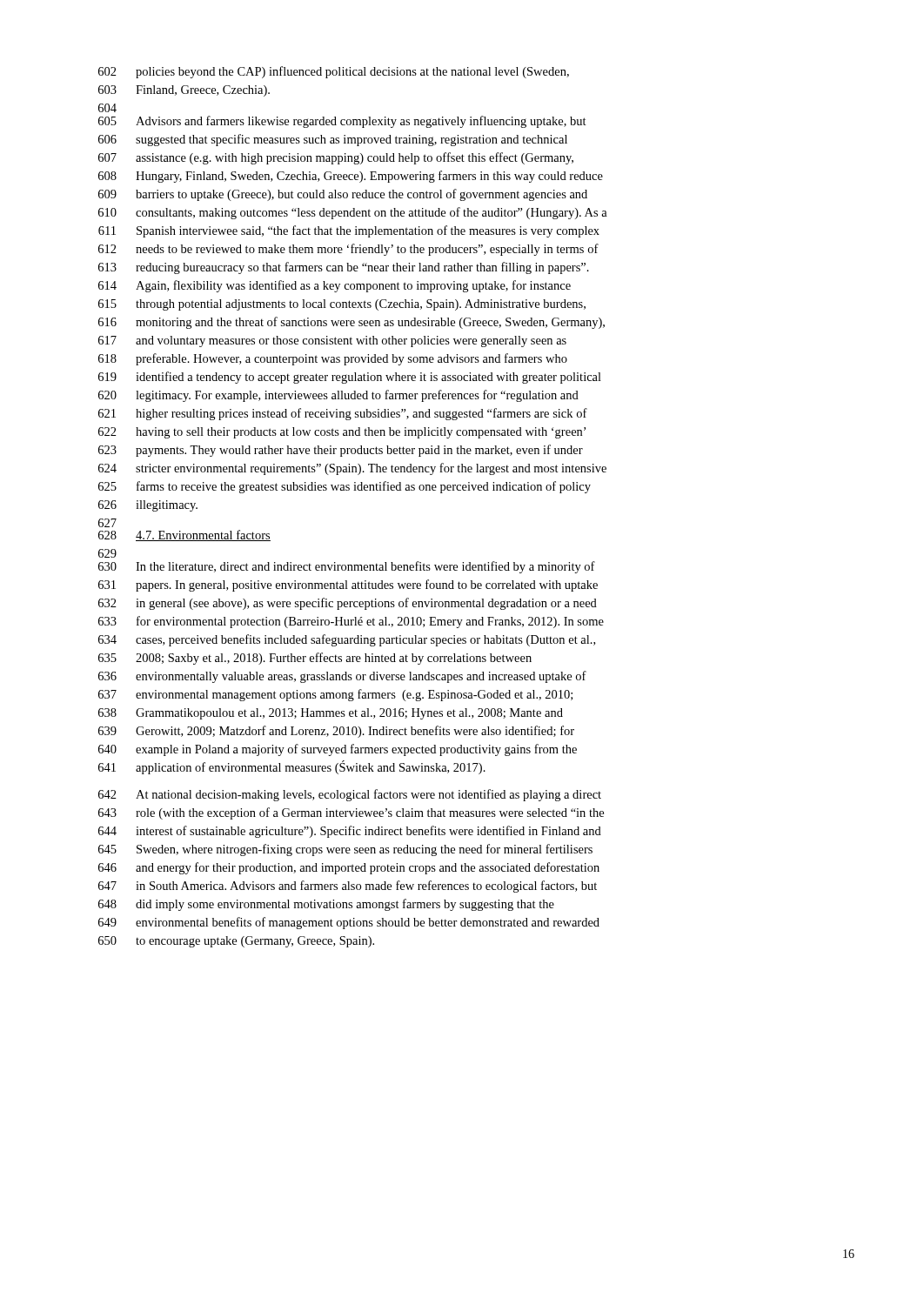Select the block starting "618 preferable. However, a counterpoint was"
924x1305 pixels.
coord(471,359)
